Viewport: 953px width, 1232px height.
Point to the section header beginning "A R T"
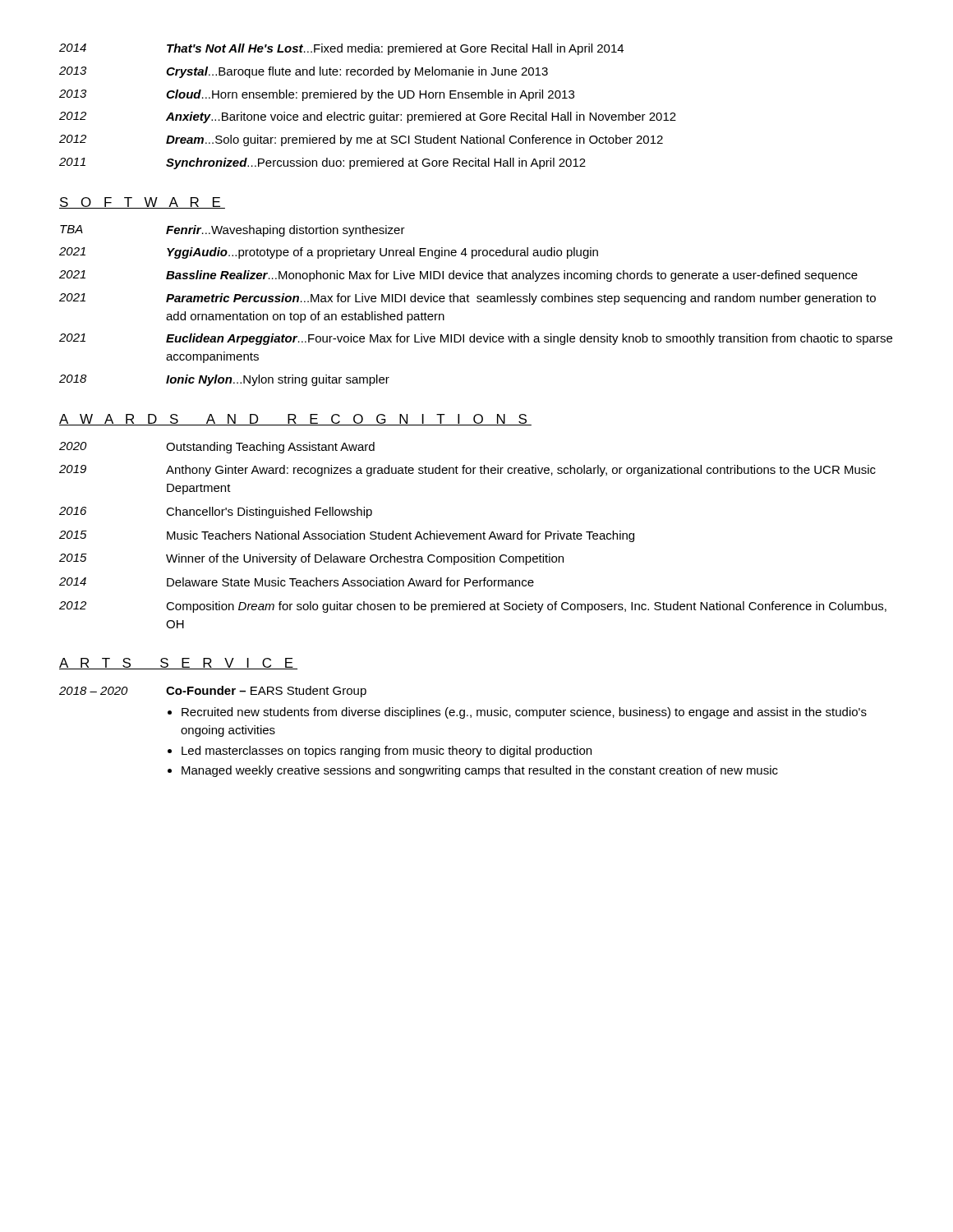click(178, 664)
